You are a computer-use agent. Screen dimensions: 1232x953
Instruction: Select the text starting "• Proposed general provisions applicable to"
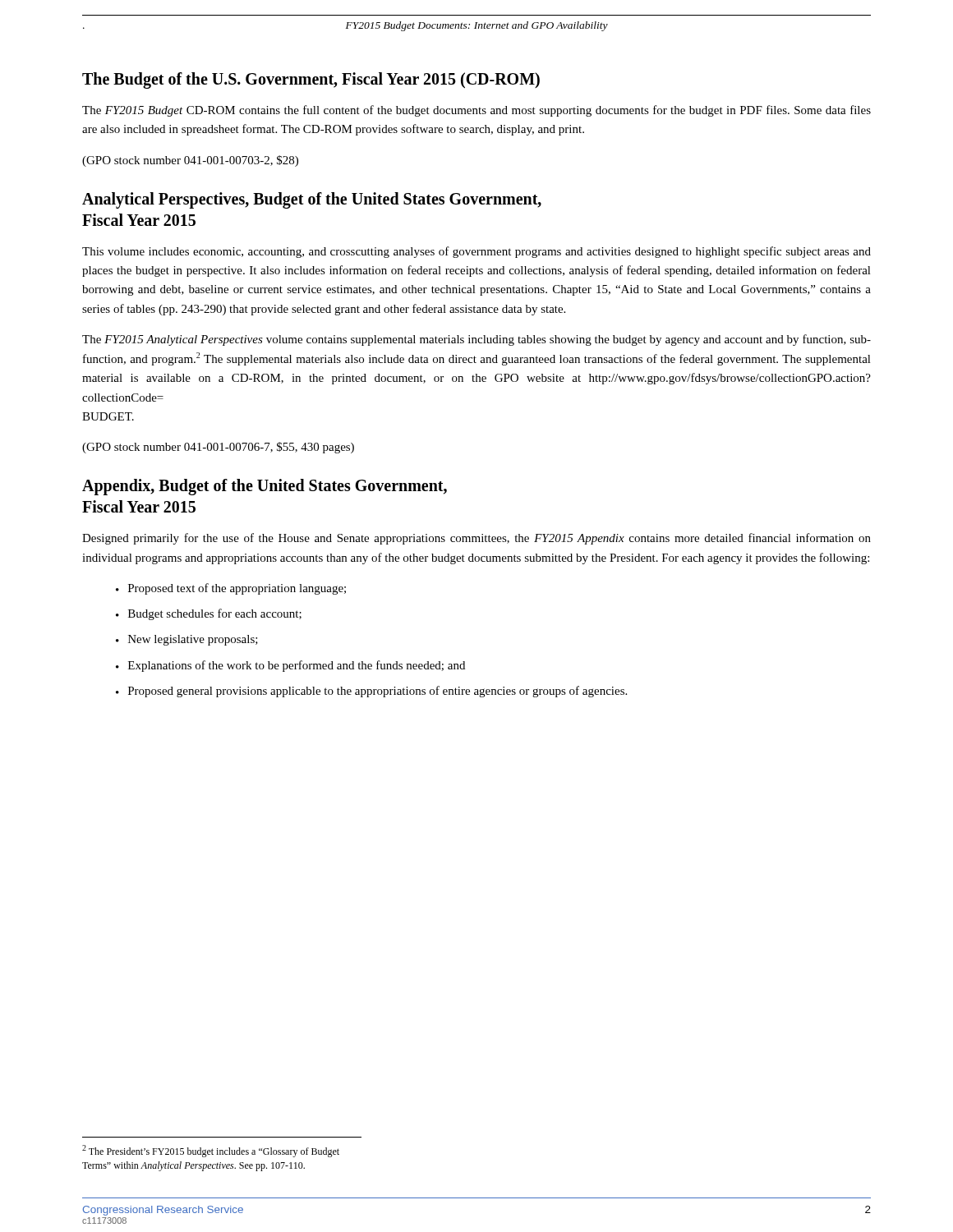click(x=371, y=692)
